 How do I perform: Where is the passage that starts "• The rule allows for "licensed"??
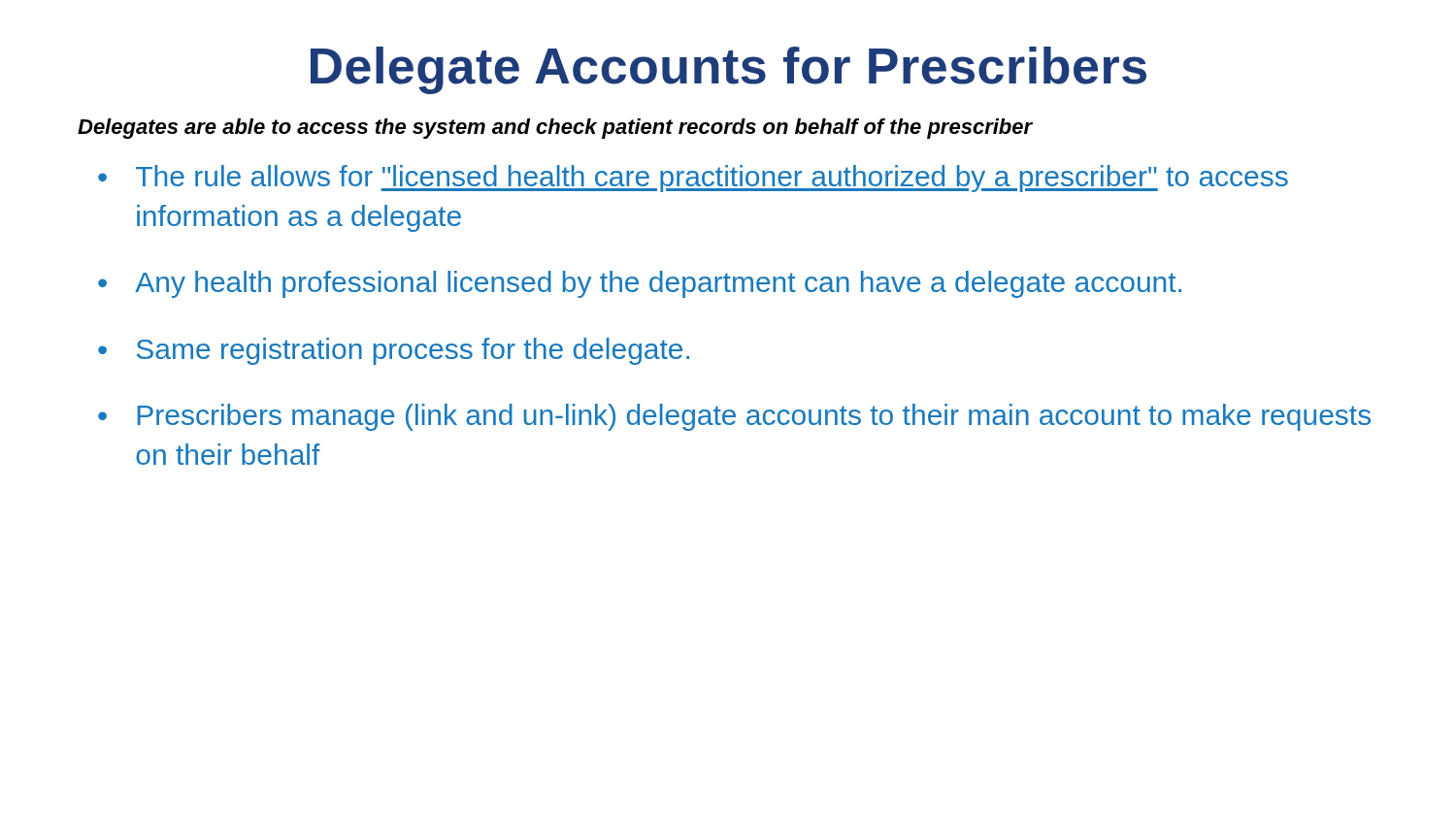pos(738,196)
